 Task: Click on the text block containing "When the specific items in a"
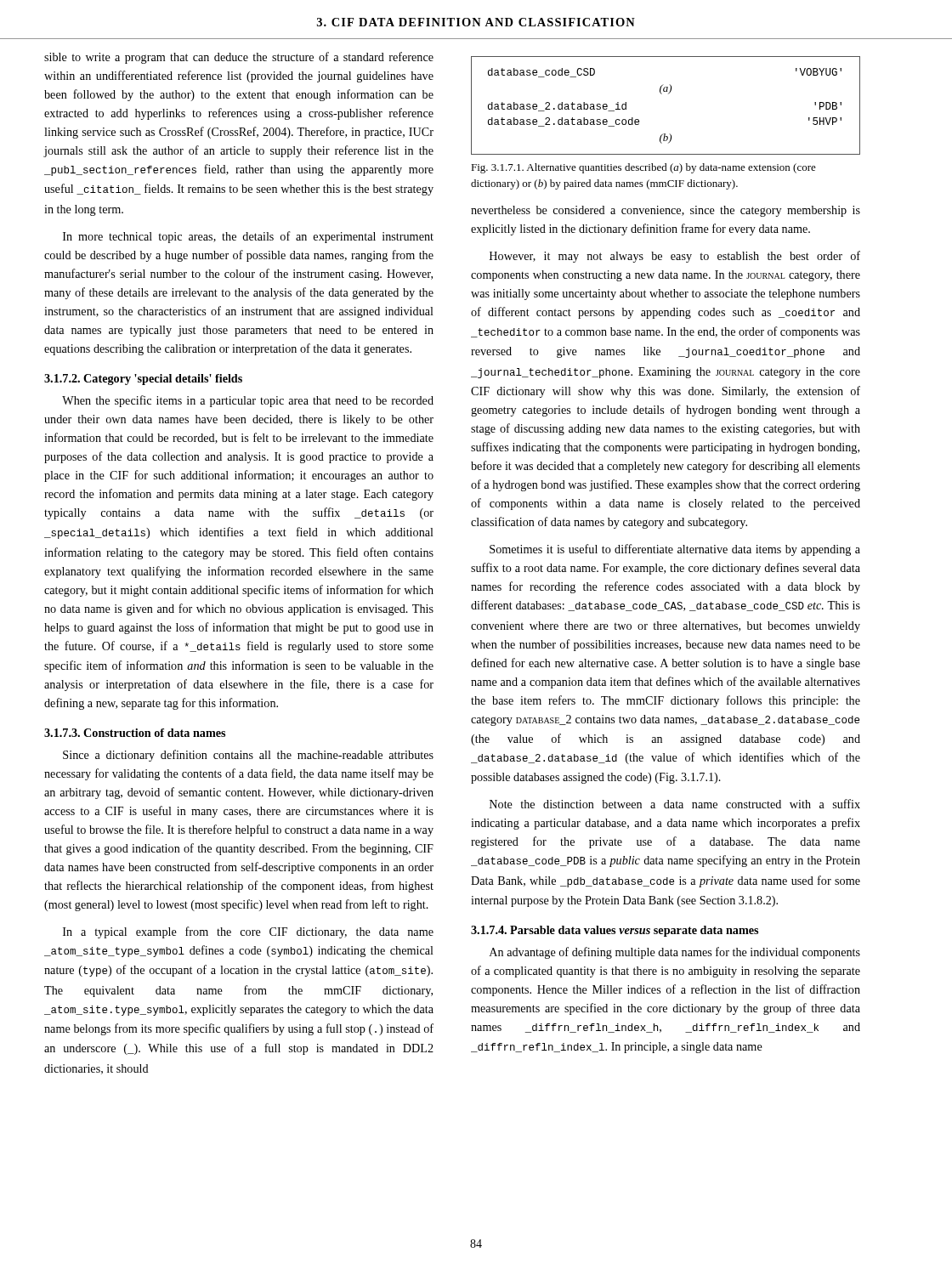(x=239, y=552)
